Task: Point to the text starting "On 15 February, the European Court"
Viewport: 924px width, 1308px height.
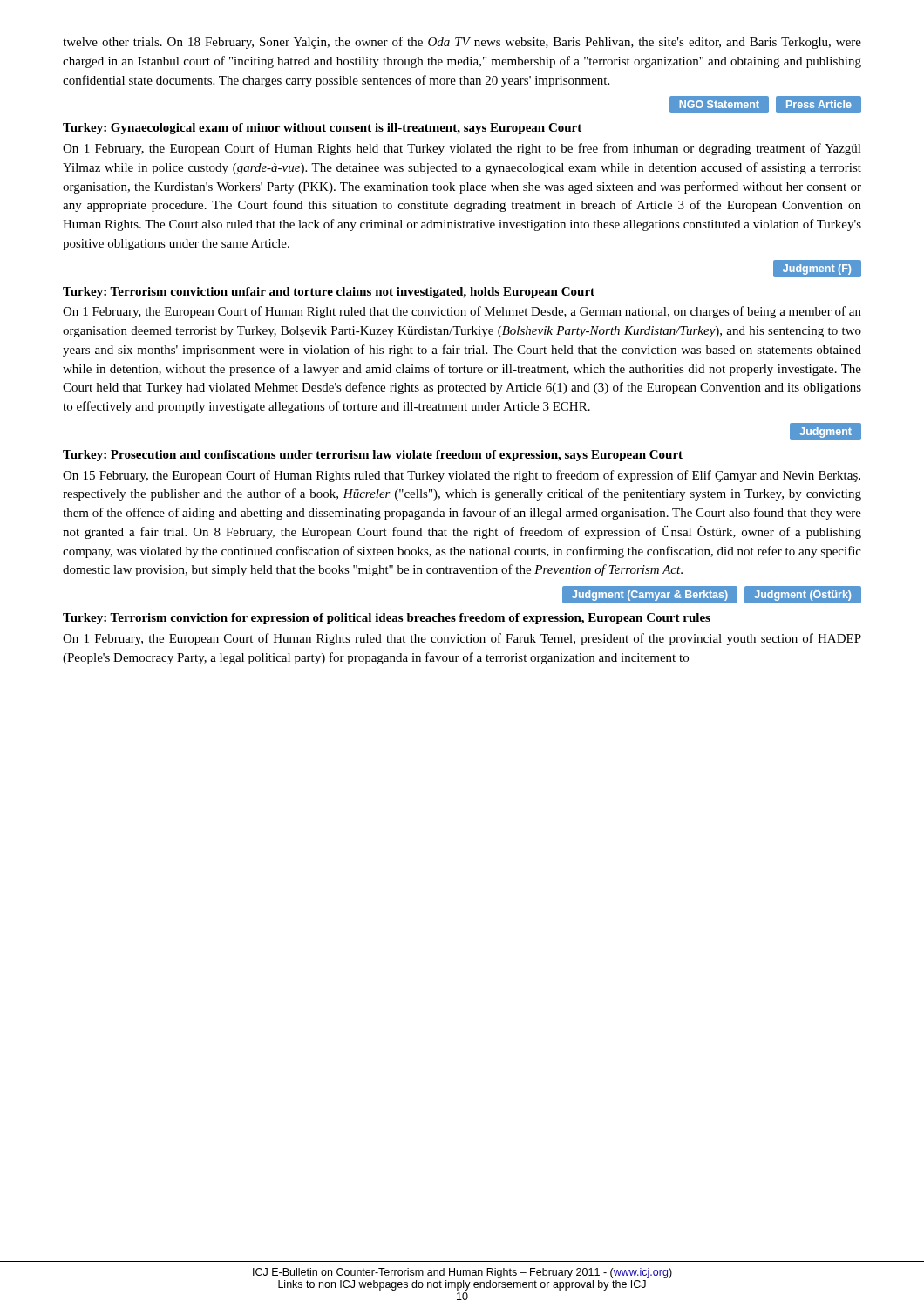Action: [462, 522]
